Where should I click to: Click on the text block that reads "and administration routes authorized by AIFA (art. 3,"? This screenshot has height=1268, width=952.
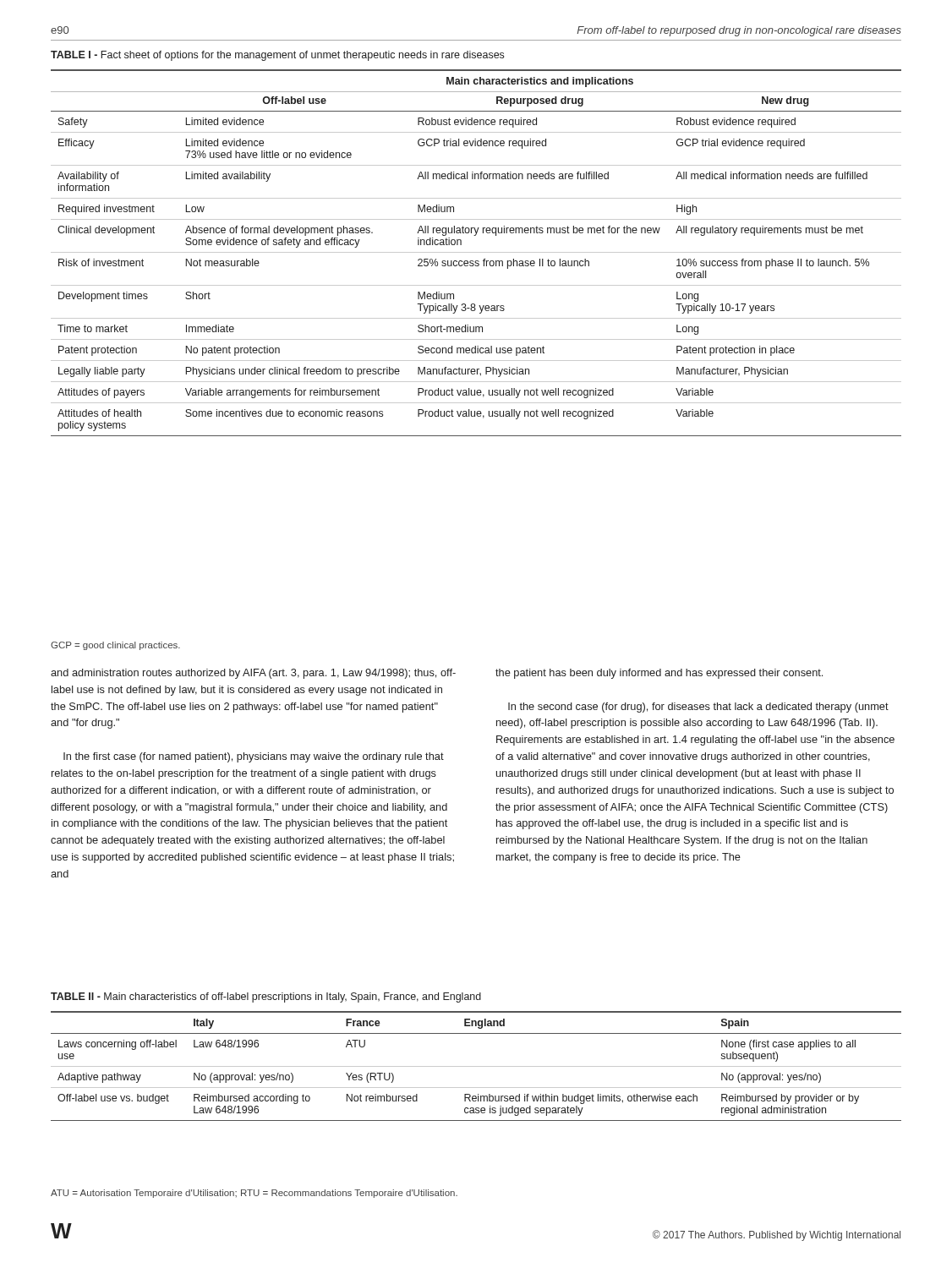253,773
